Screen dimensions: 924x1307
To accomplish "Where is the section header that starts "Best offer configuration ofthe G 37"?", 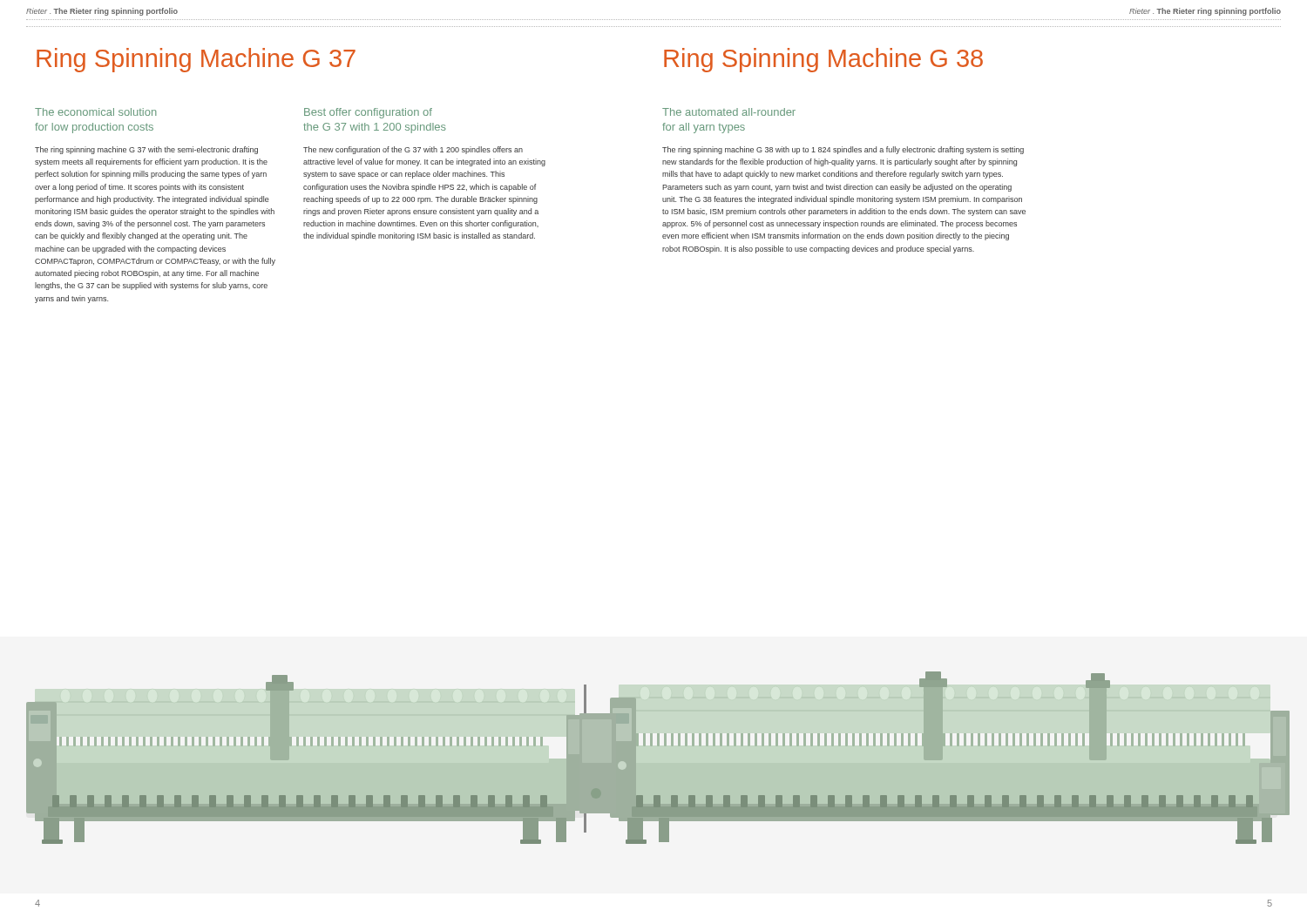I will click(375, 119).
